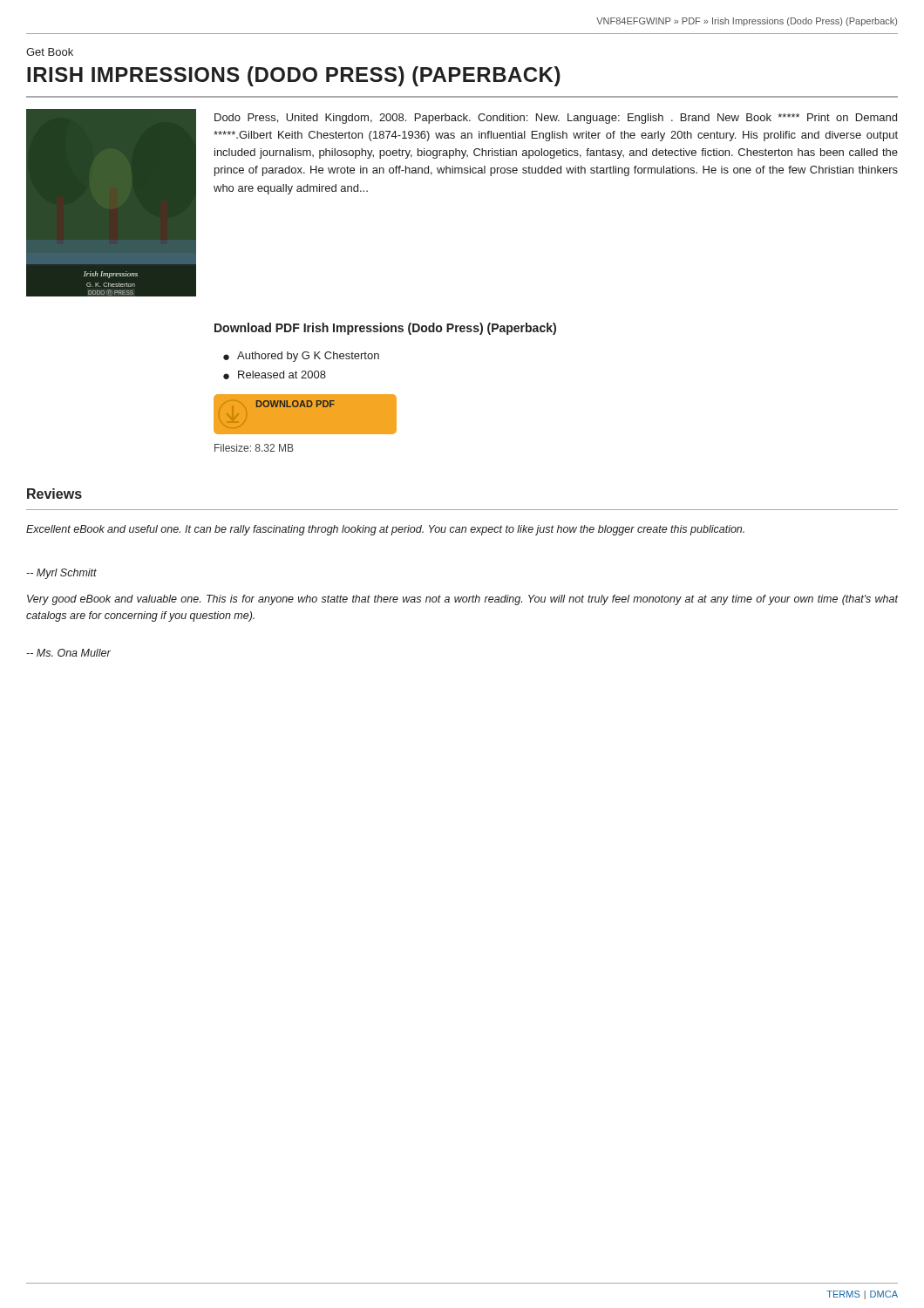Point to "Myrl Schmitt"
This screenshot has width=924, height=1308.
[x=61, y=573]
